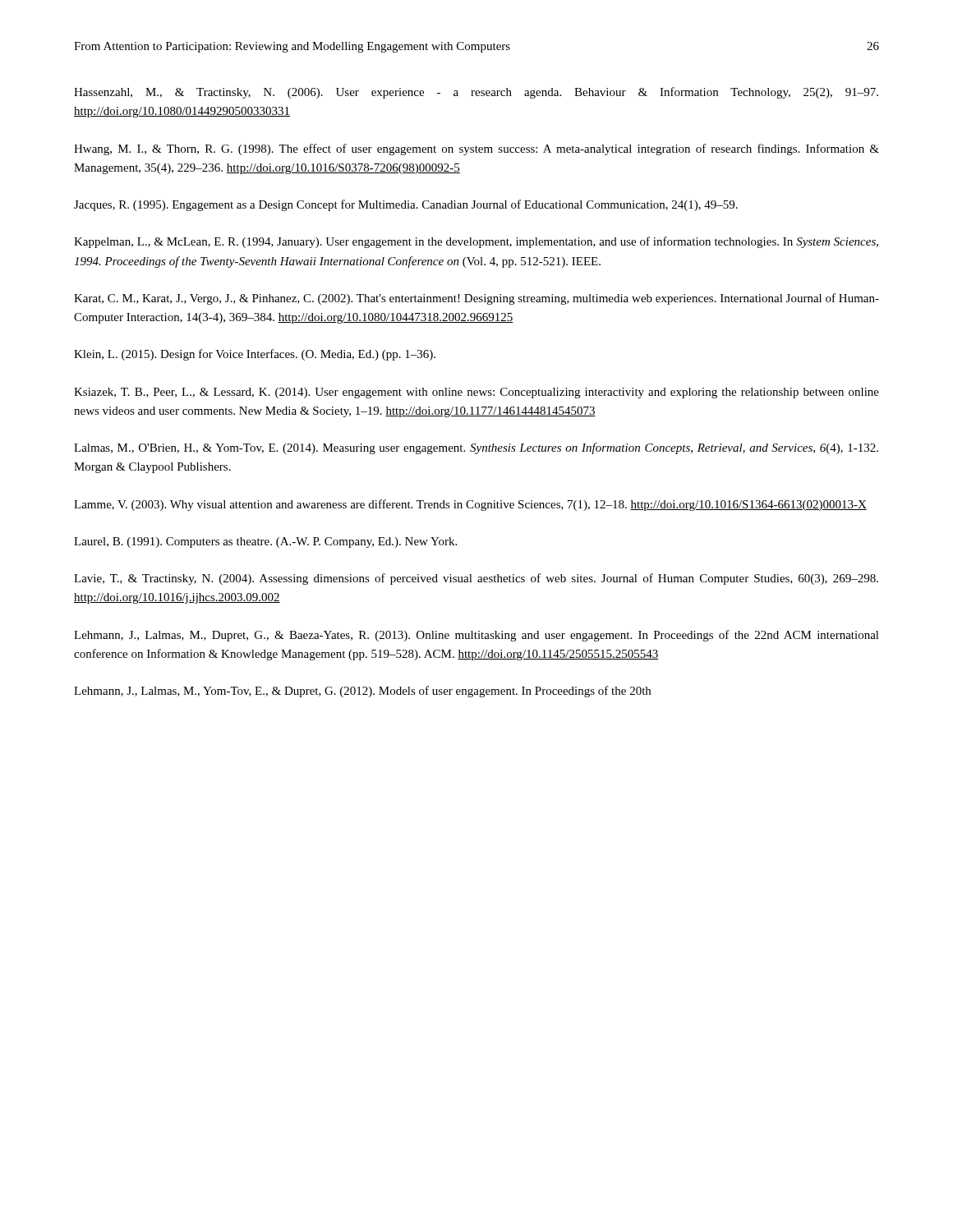Find the block starting "Laurel, B. (1991). Computers as"
This screenshot has width=953, height=1232.
[x=266, y=541]
